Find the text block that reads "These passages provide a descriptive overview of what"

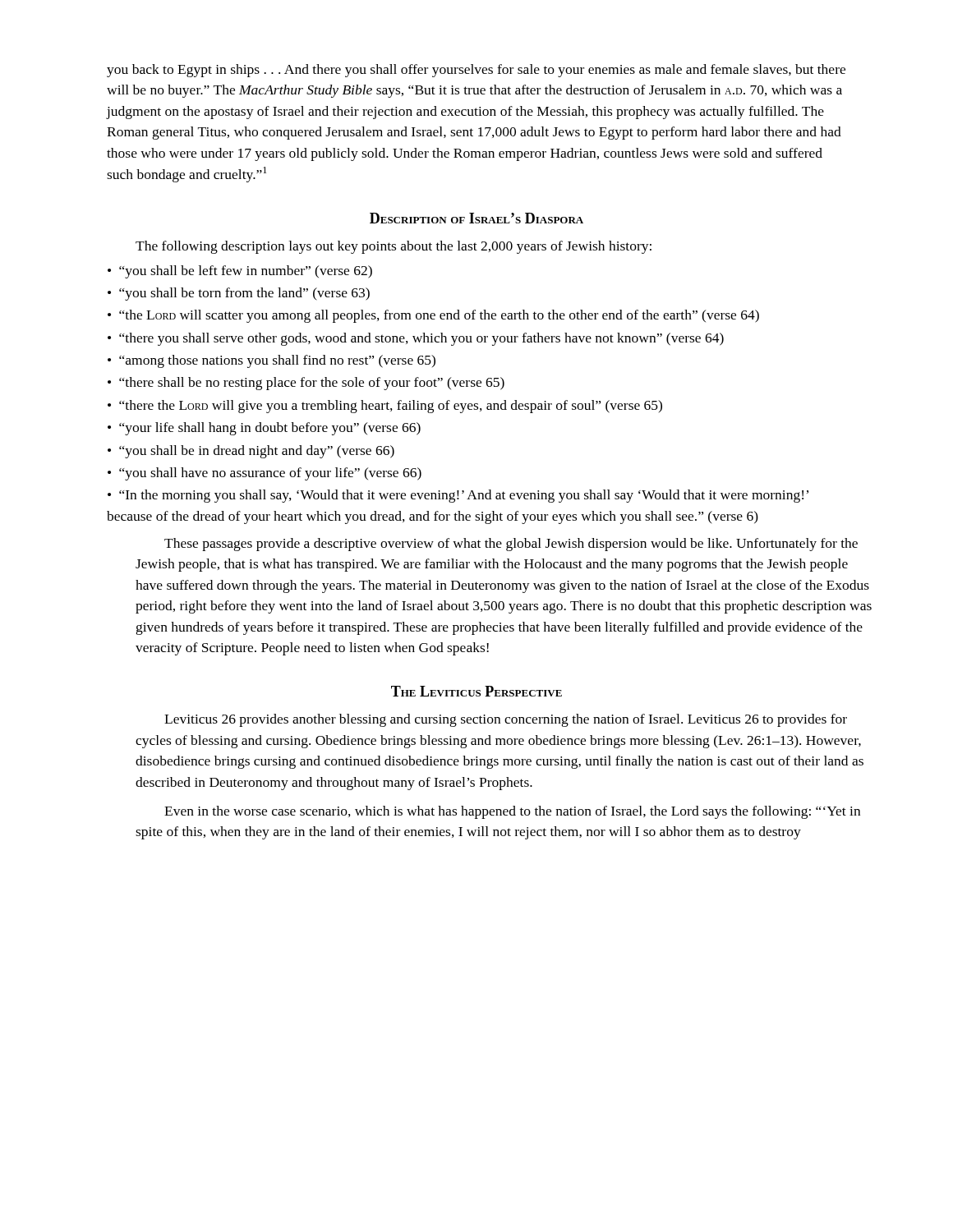coord(491,596)
